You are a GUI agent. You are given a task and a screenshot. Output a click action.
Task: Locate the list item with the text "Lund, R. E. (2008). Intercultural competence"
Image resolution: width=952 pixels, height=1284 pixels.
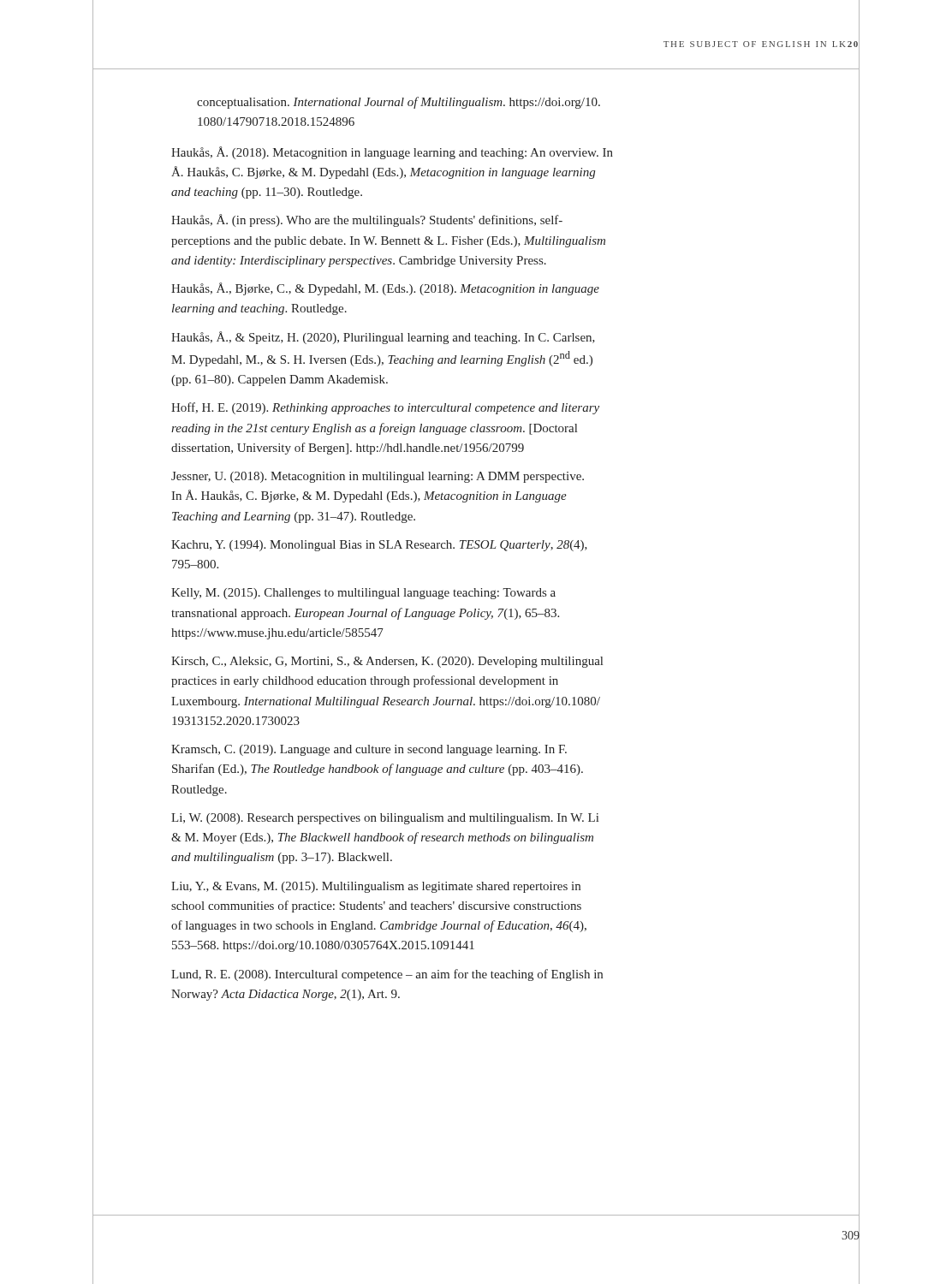(x=485, y=984)
